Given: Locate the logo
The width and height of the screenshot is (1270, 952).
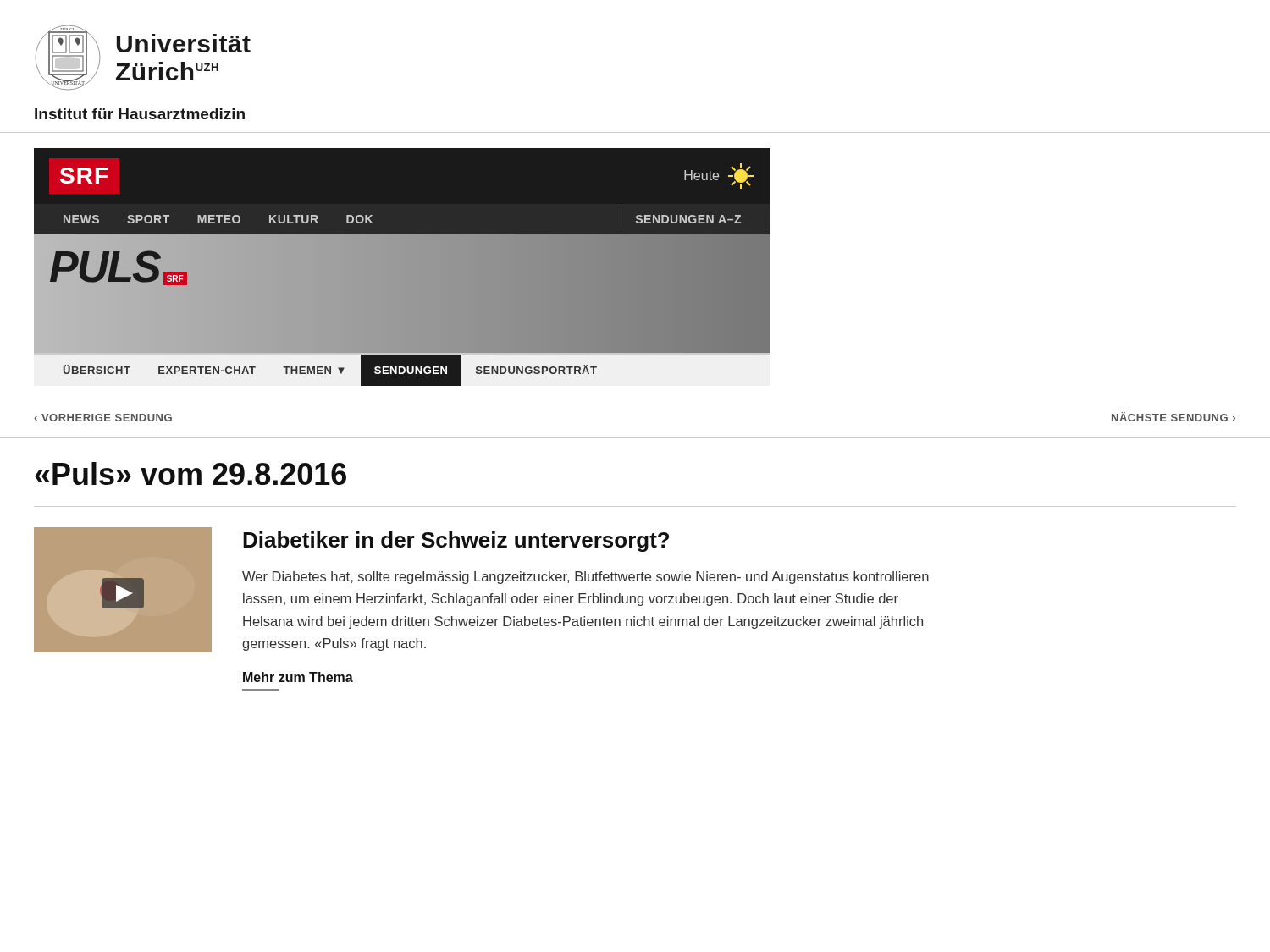Looking at the screenshot, I should 635,50.
